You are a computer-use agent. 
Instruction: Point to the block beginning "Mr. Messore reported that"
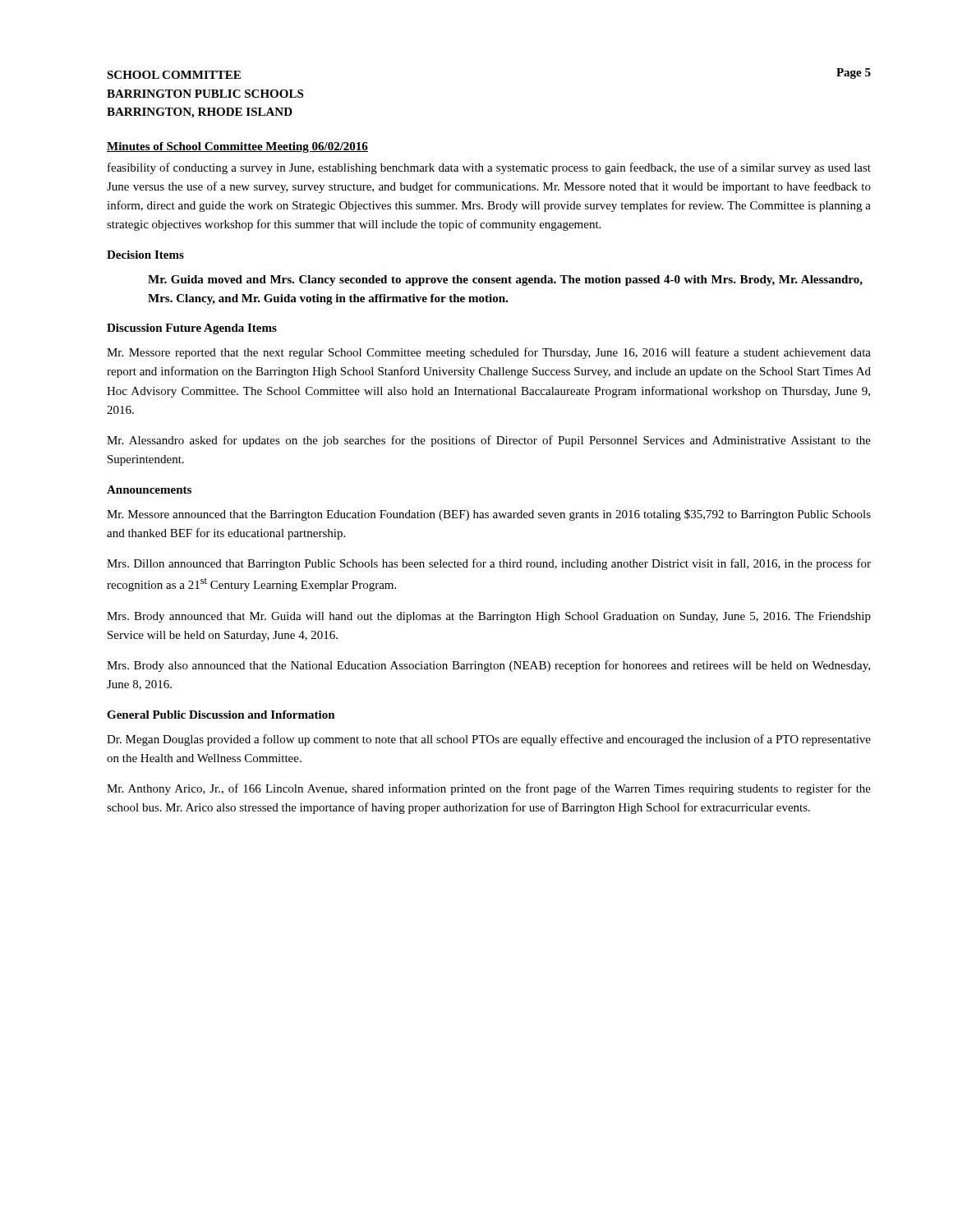pos(489,381)
